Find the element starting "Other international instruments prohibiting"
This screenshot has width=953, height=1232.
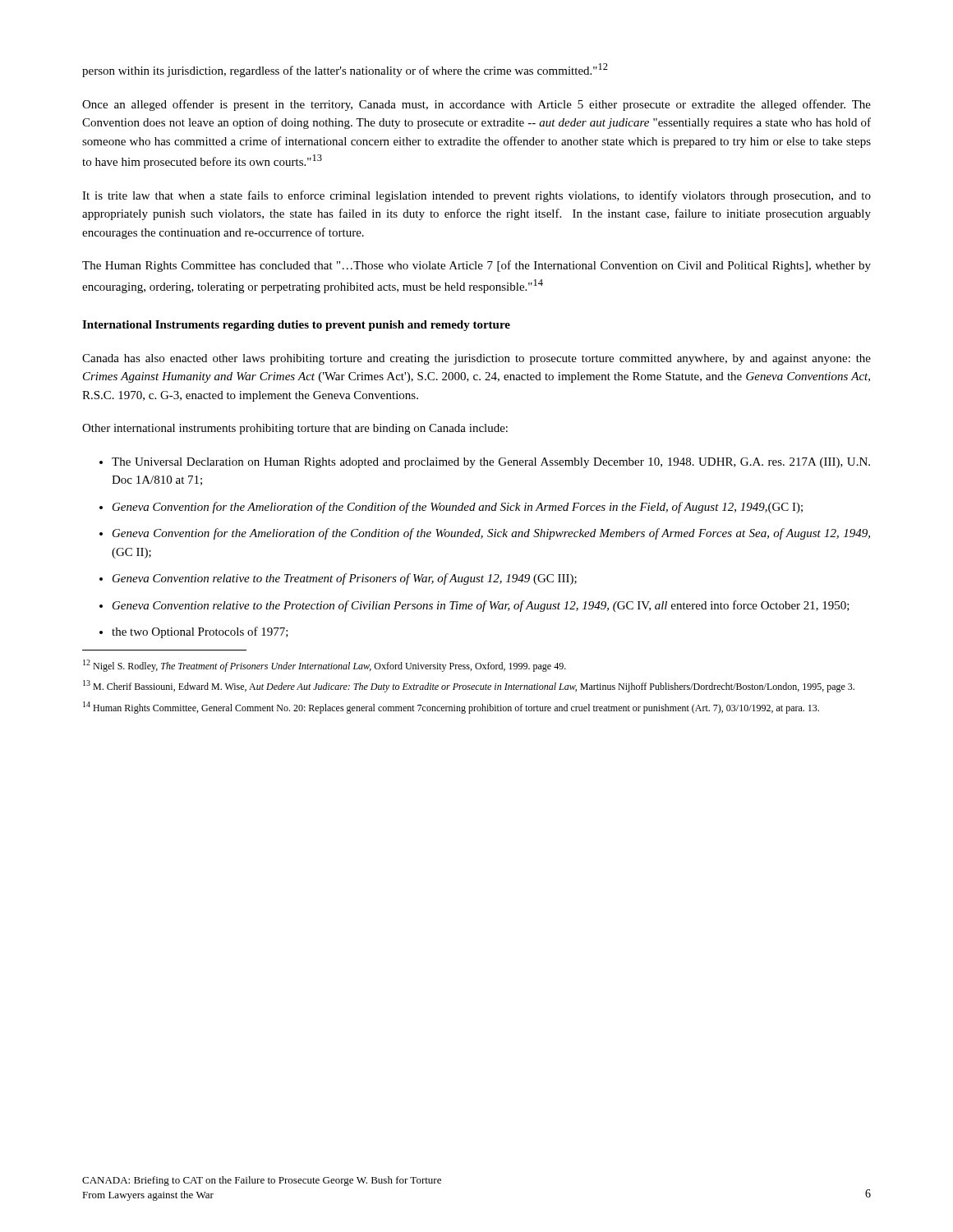pyautogui.click(x=476, y=428)
